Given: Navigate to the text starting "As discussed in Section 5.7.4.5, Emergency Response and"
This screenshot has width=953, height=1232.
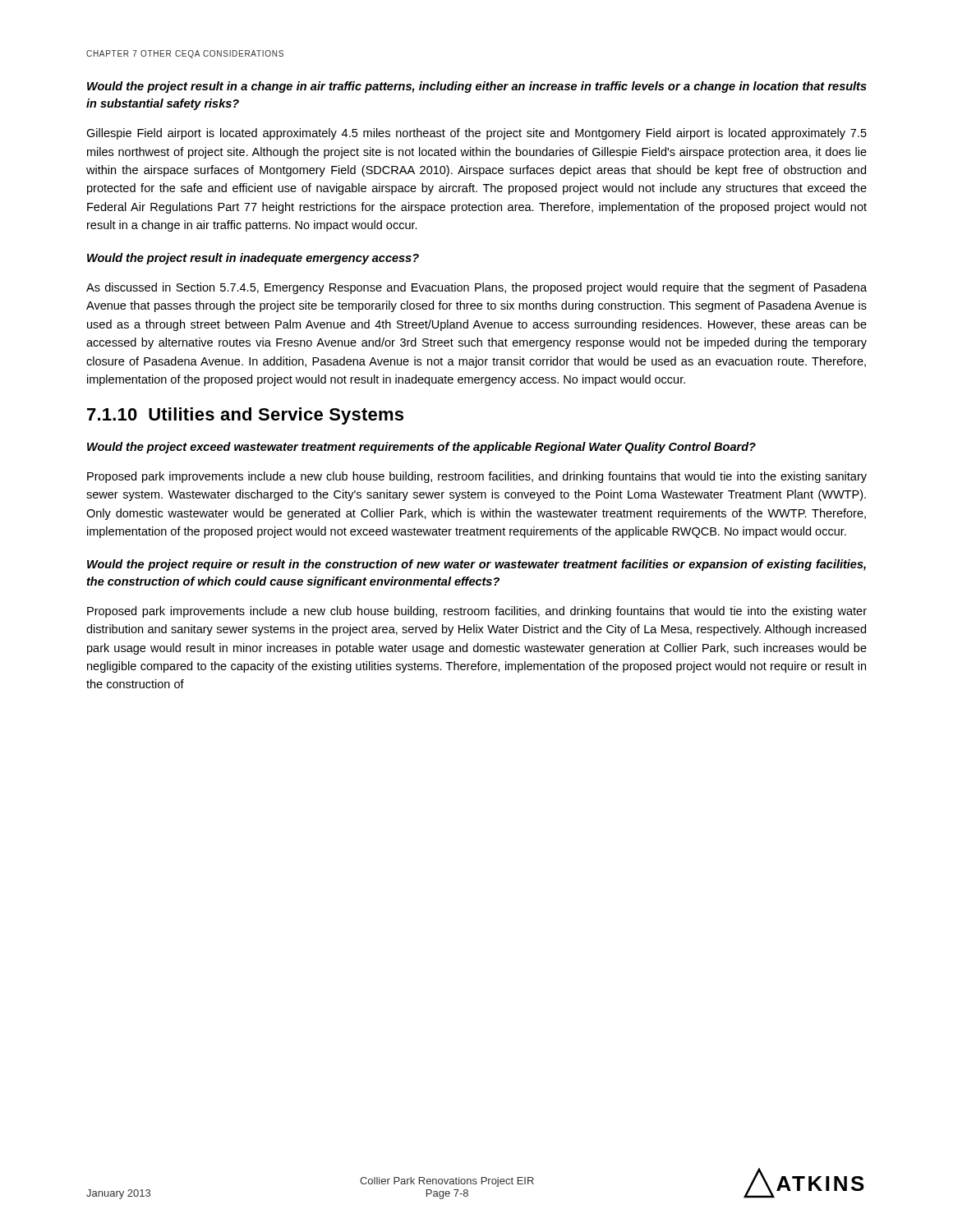Looking at the screenshot, I should 476,334.
